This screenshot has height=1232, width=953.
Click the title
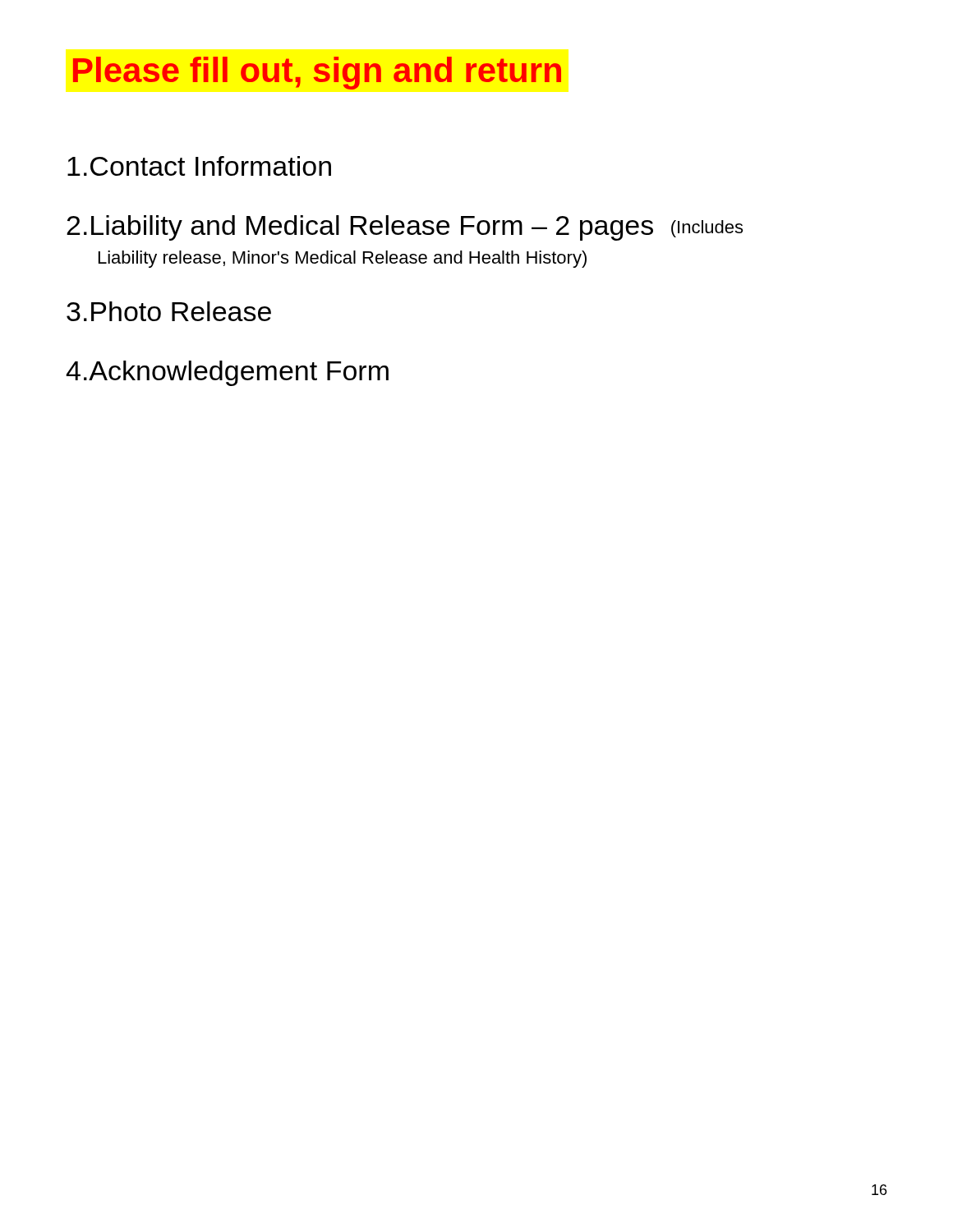(x=317, y=71)
